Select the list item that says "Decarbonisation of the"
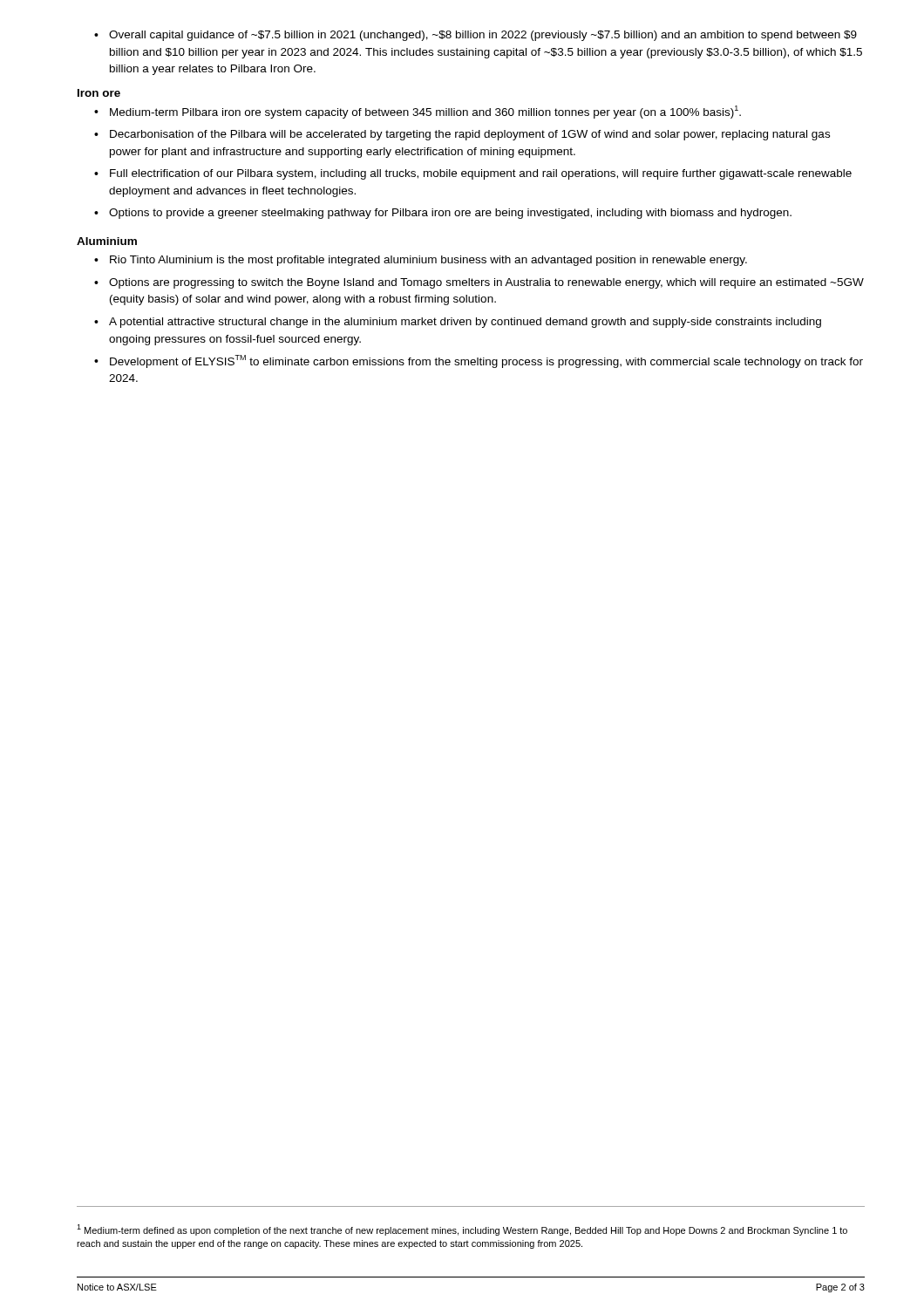 pos(471,143)
